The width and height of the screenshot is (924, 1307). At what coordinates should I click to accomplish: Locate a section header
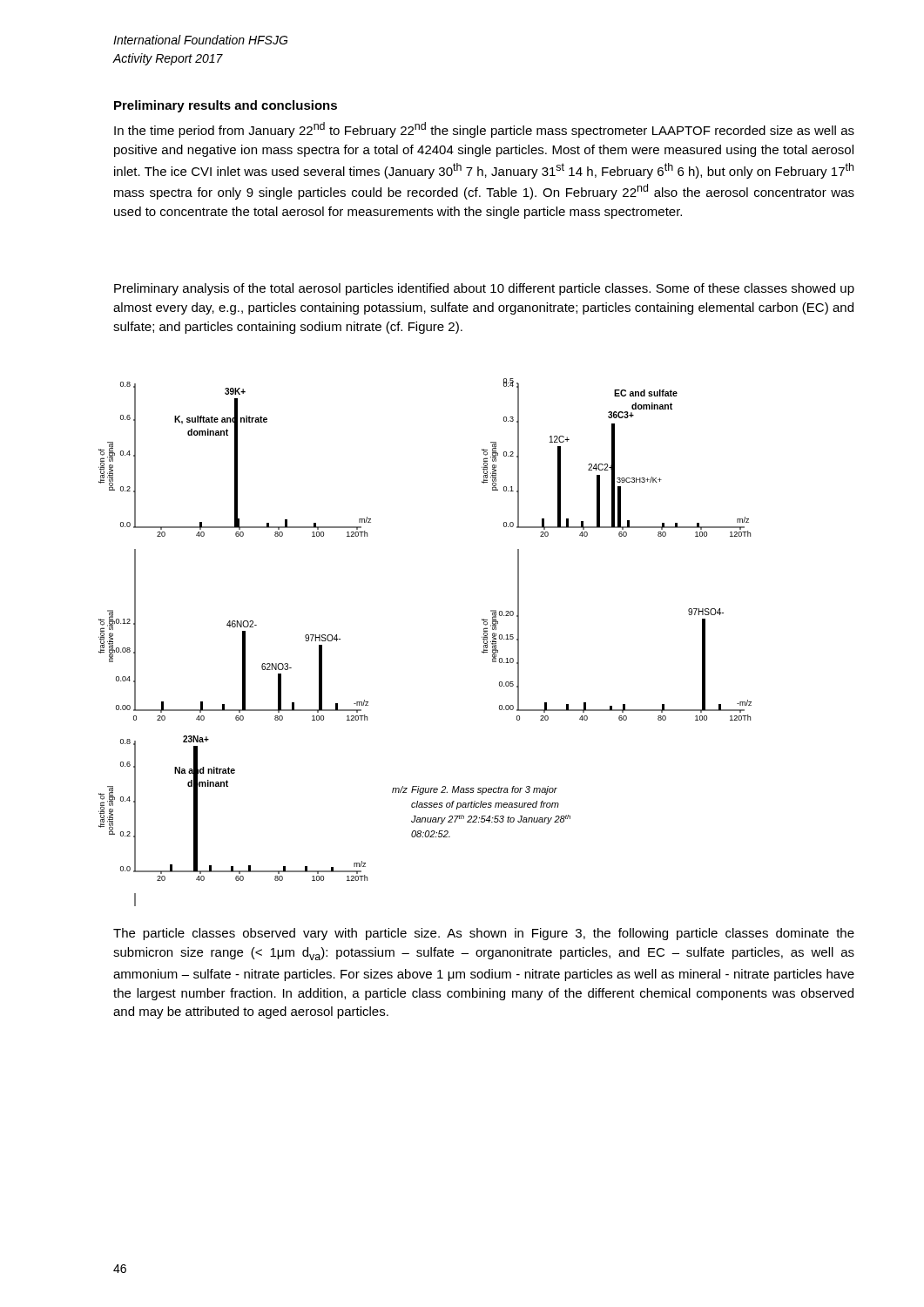tap(225, 105)
